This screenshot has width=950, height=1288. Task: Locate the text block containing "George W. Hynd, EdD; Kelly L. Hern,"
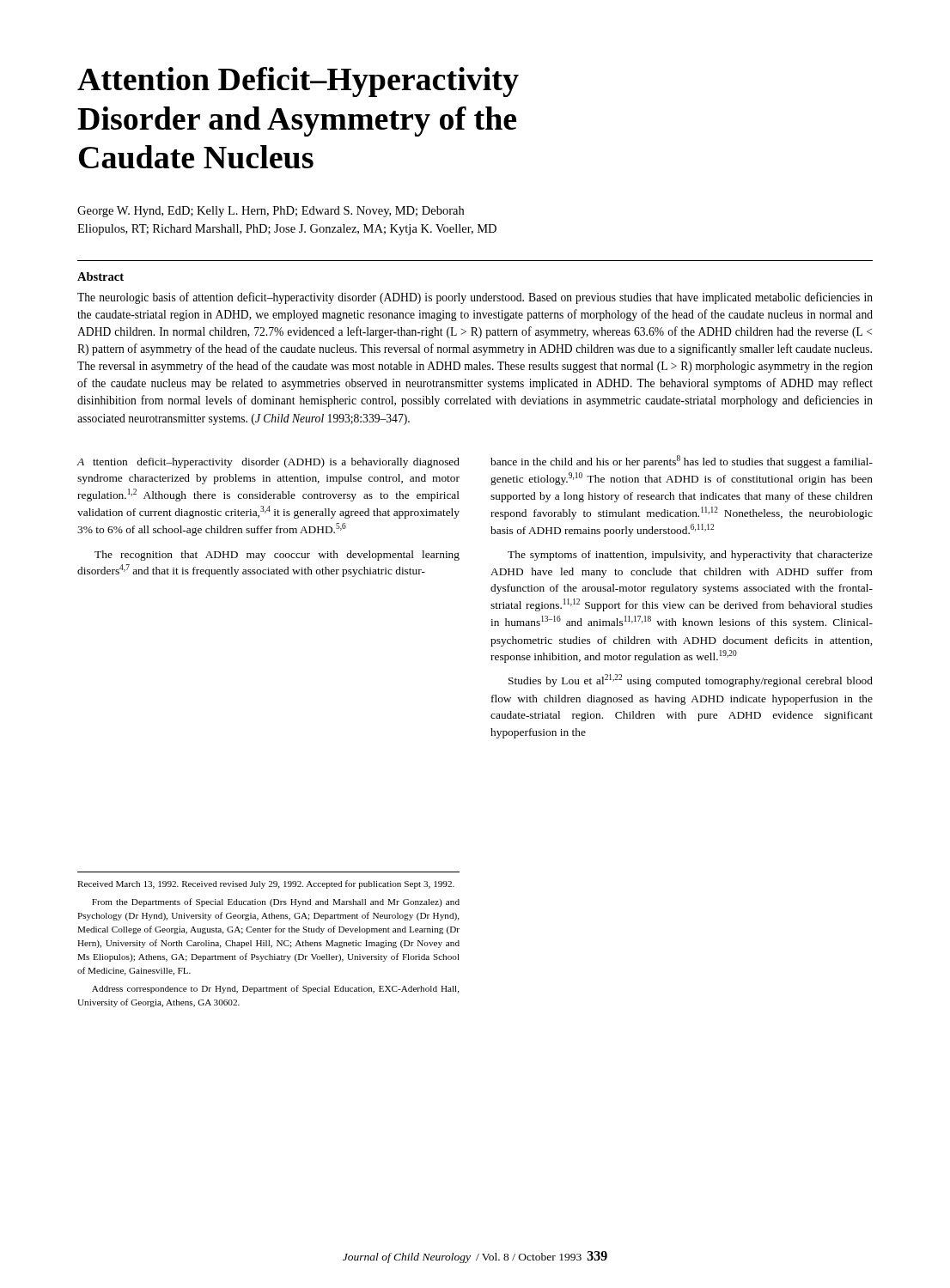[287, 219]
